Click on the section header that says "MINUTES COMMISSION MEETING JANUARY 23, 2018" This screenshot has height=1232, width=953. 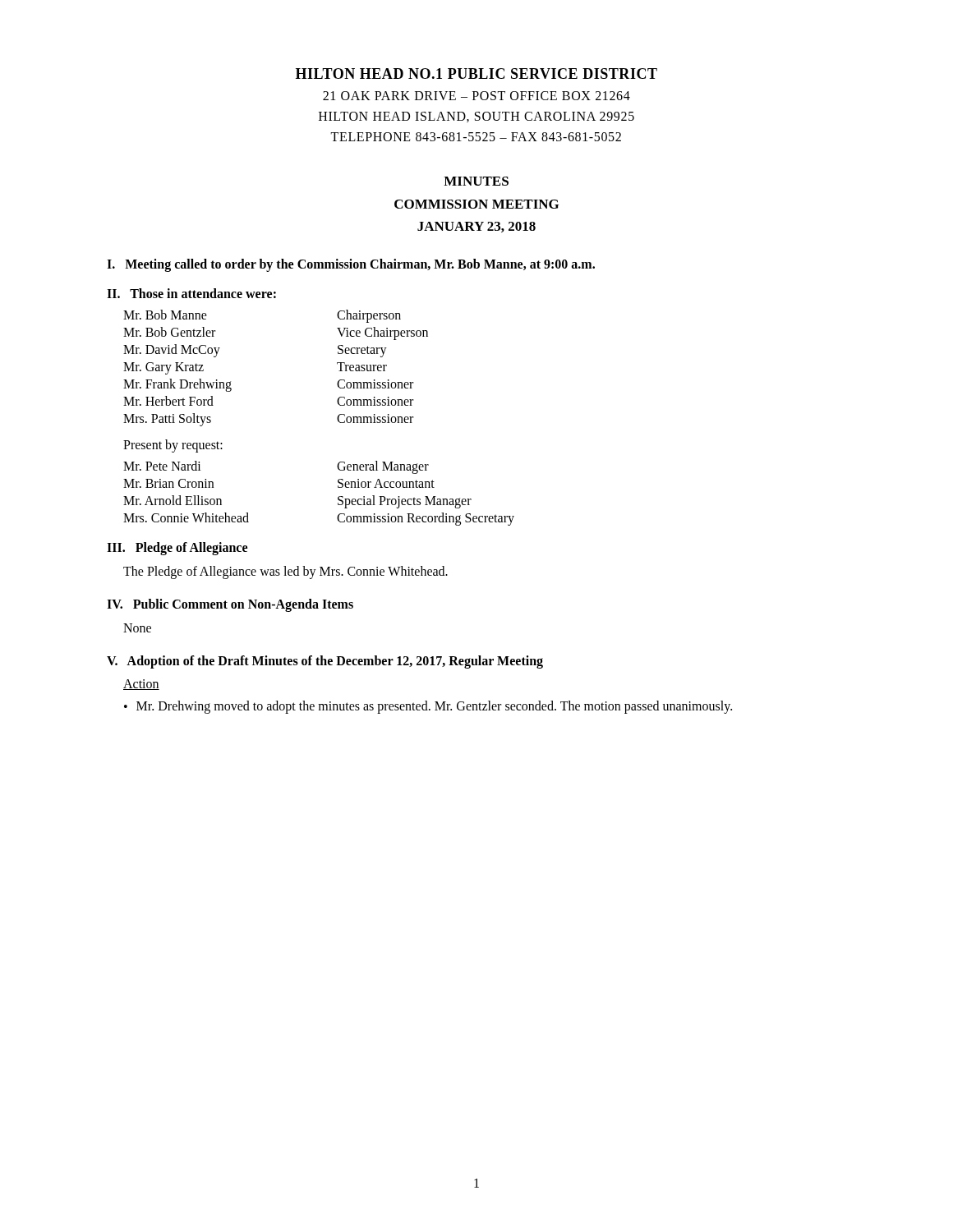[x=476, y=204]
